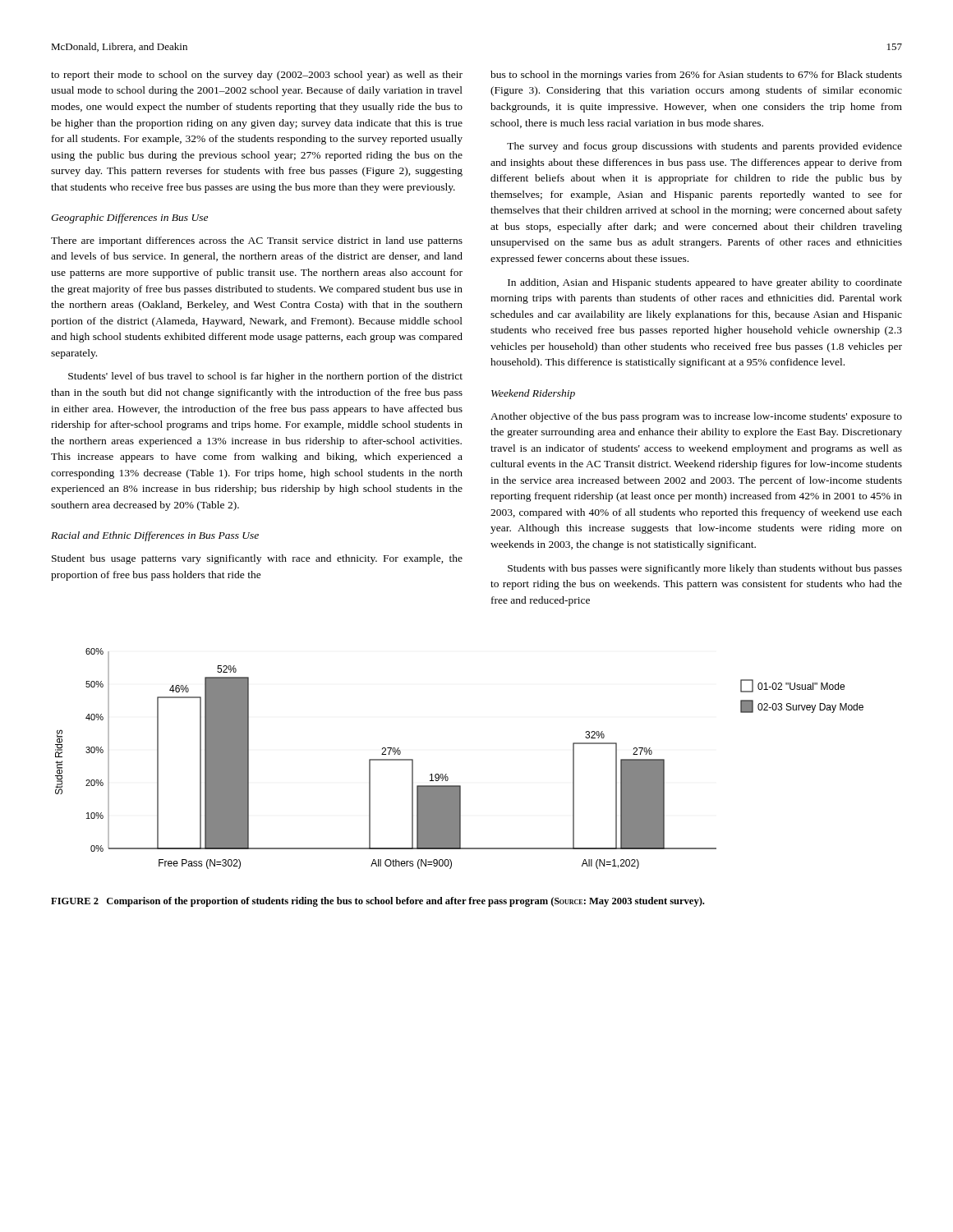Navigate to the block starting "Student bus usage patterns vary significantly"
This screenshot has height=1232, width=953.
257,566
